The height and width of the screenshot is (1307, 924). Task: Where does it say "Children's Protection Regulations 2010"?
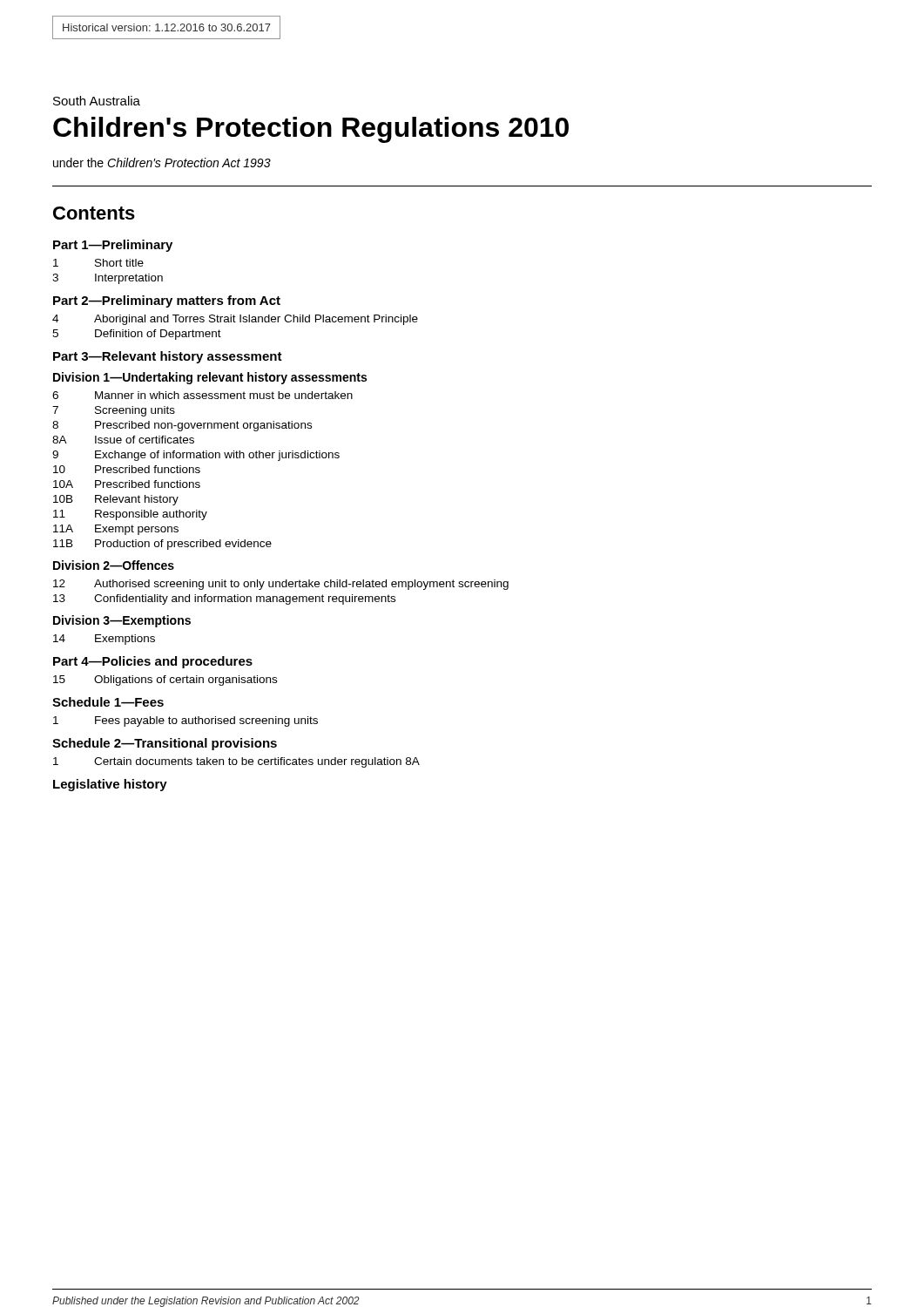[x=311, y=127]
